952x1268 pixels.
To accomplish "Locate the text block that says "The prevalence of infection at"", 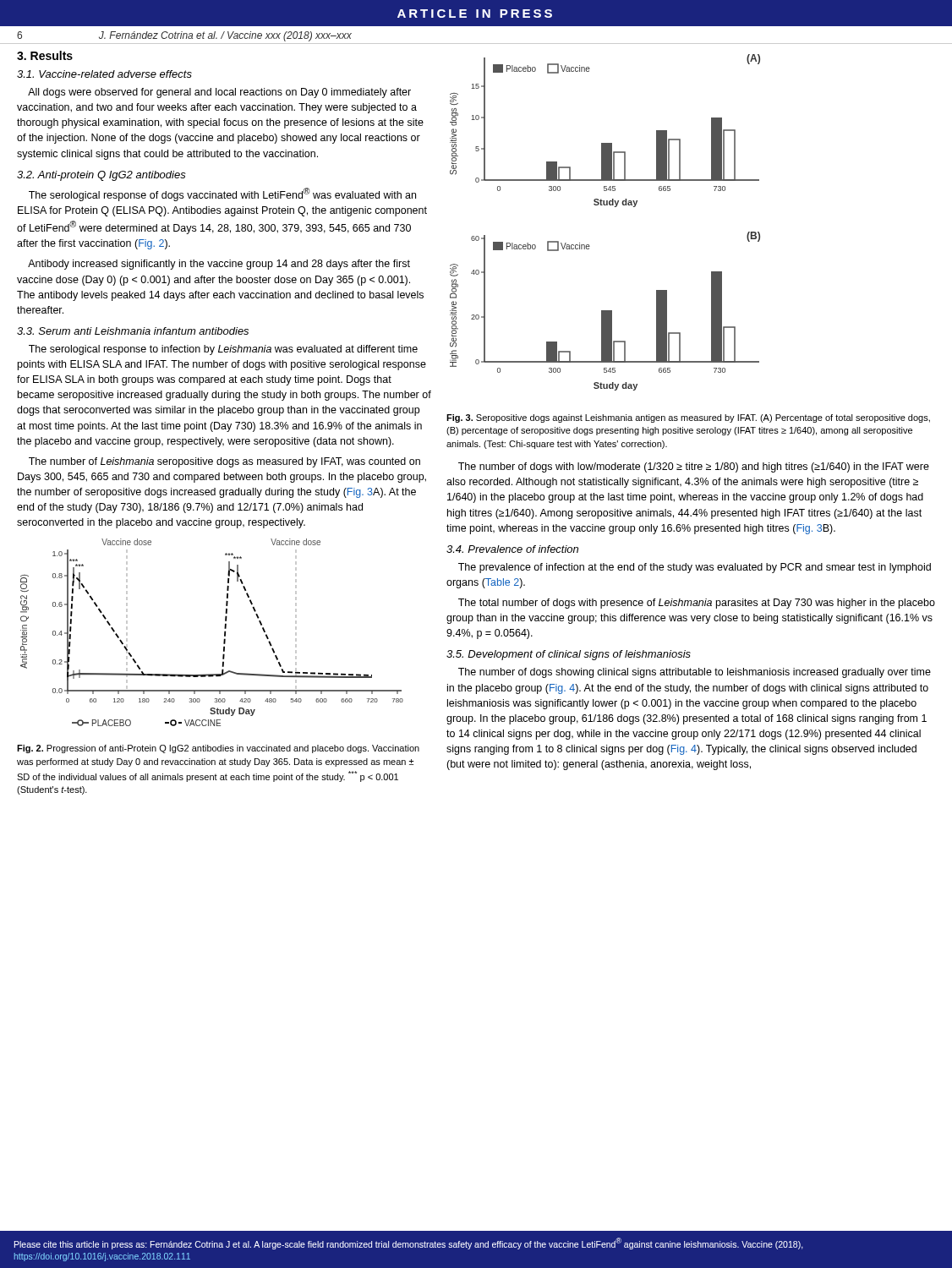I will coord(689,575).
